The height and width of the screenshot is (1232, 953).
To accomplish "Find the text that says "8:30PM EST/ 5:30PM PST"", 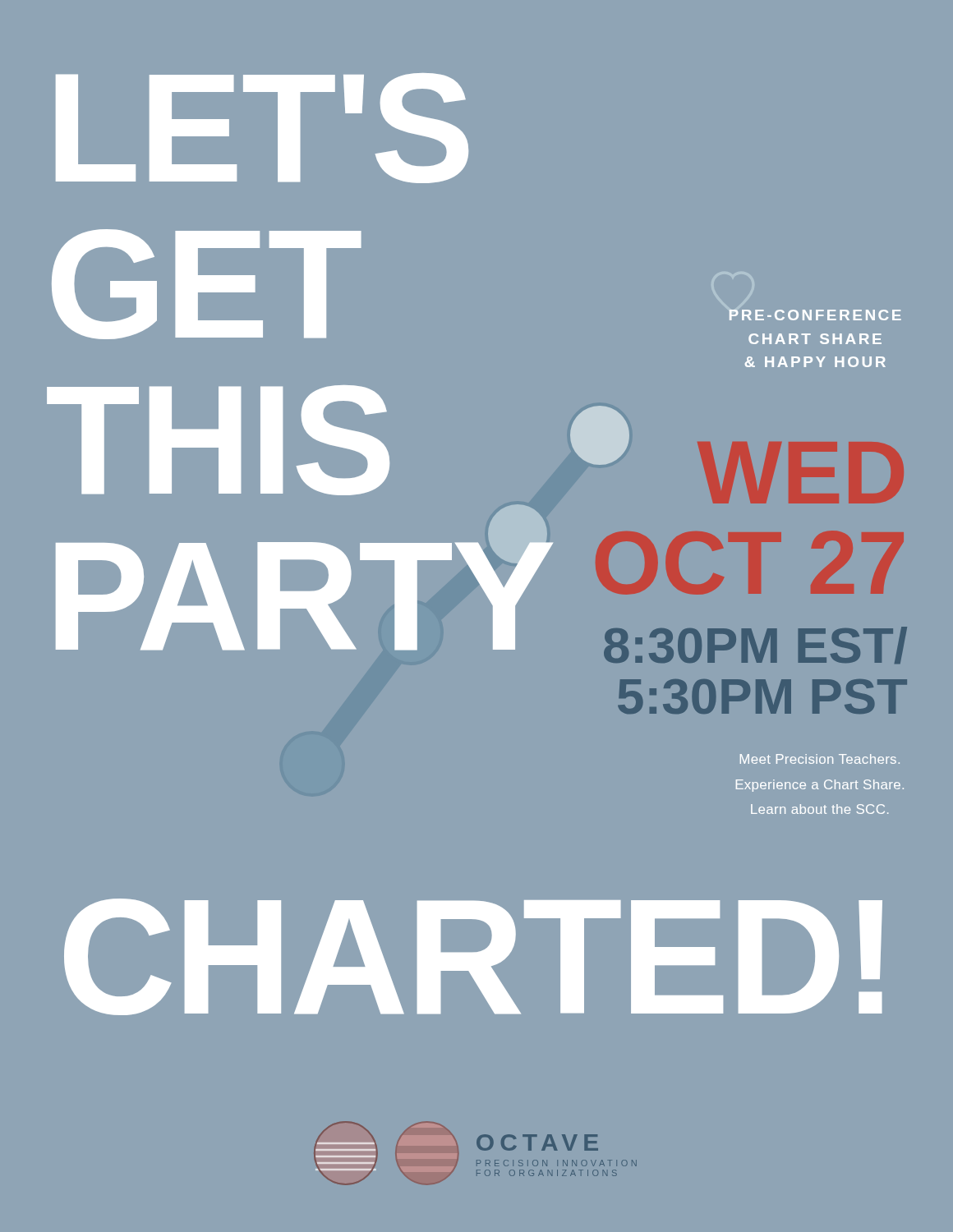I will click(755, 671).
